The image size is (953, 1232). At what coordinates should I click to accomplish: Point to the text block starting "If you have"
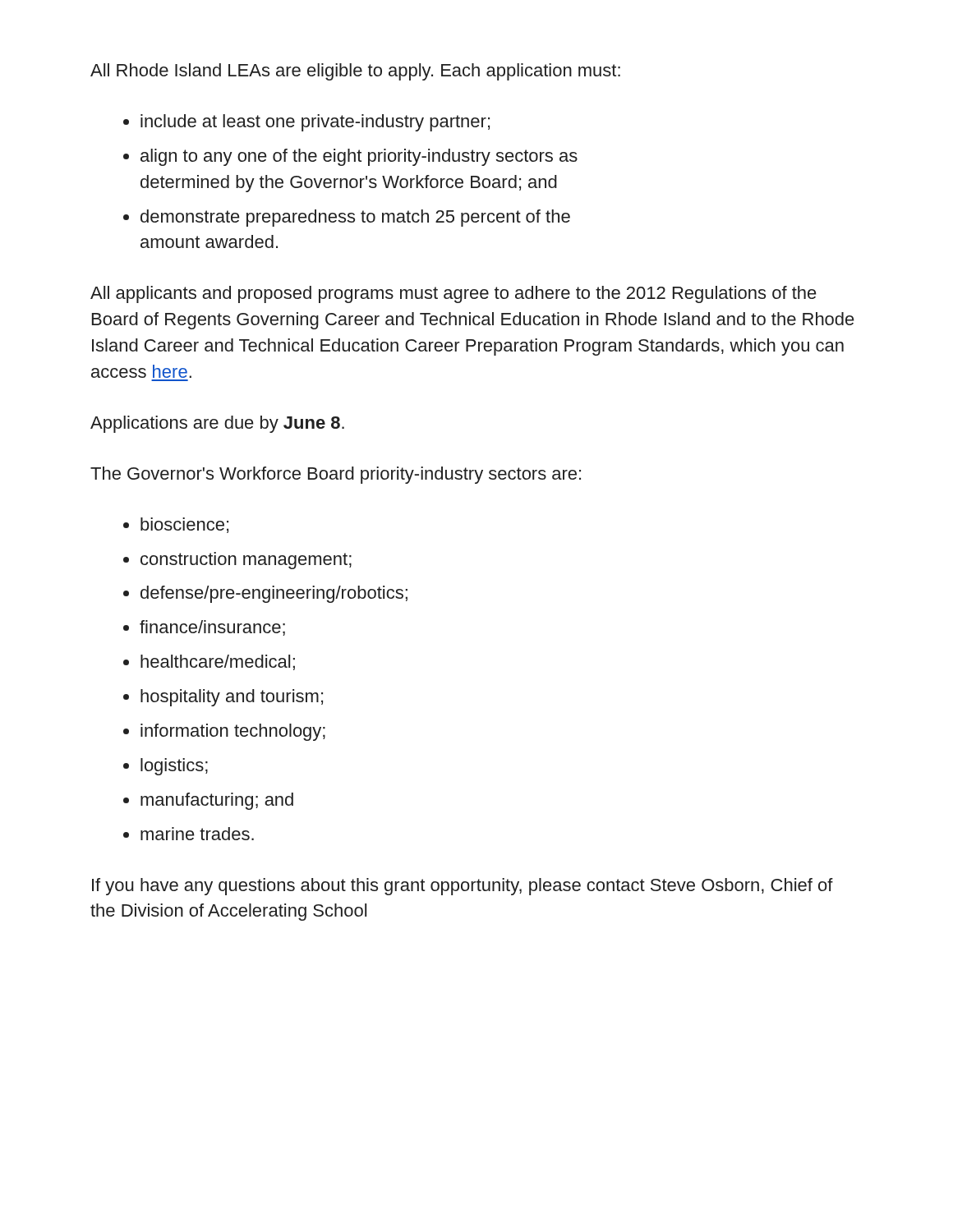(x=461, y=898)
